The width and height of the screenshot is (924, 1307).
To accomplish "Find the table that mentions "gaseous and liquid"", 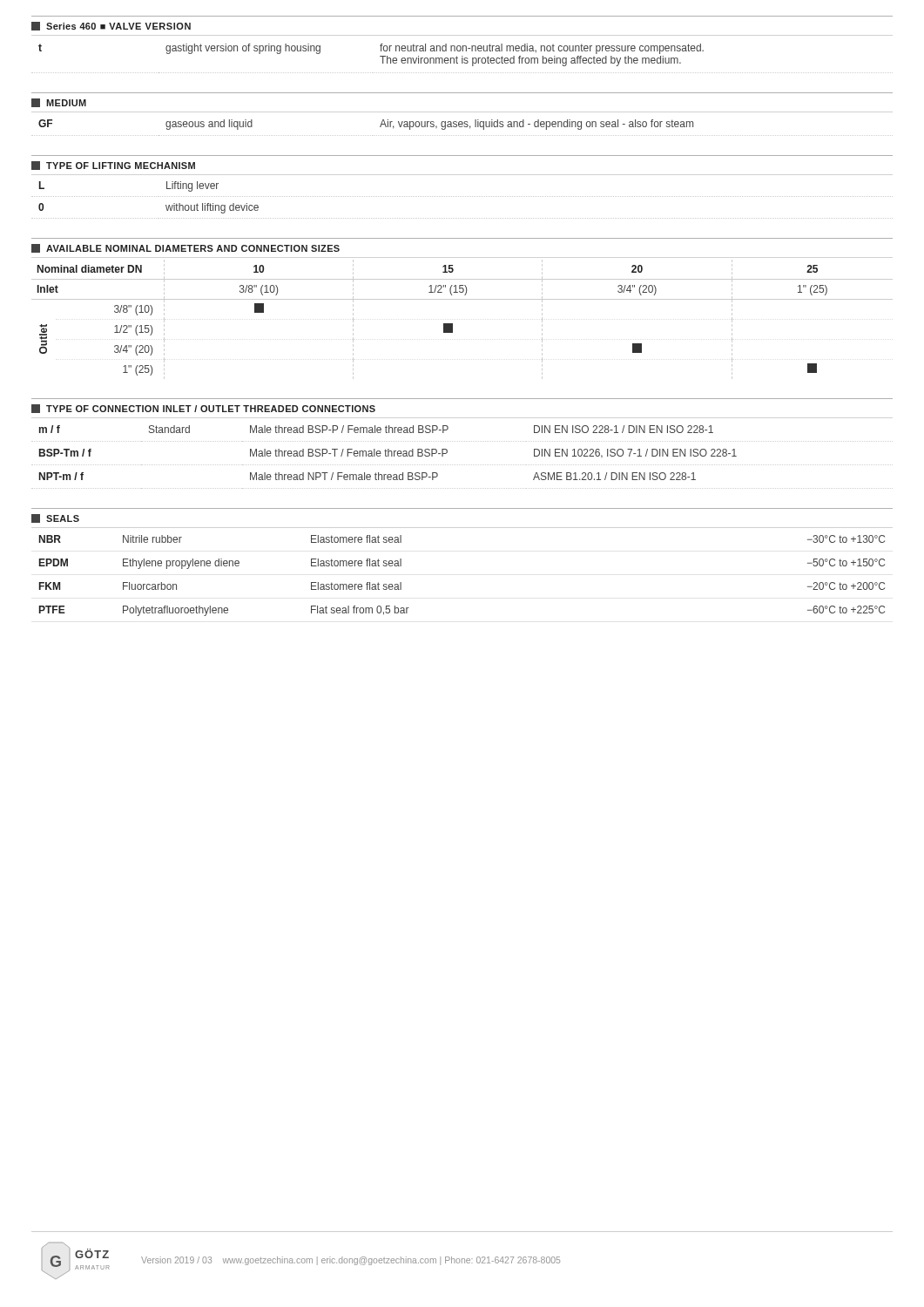I will point(462,124).
